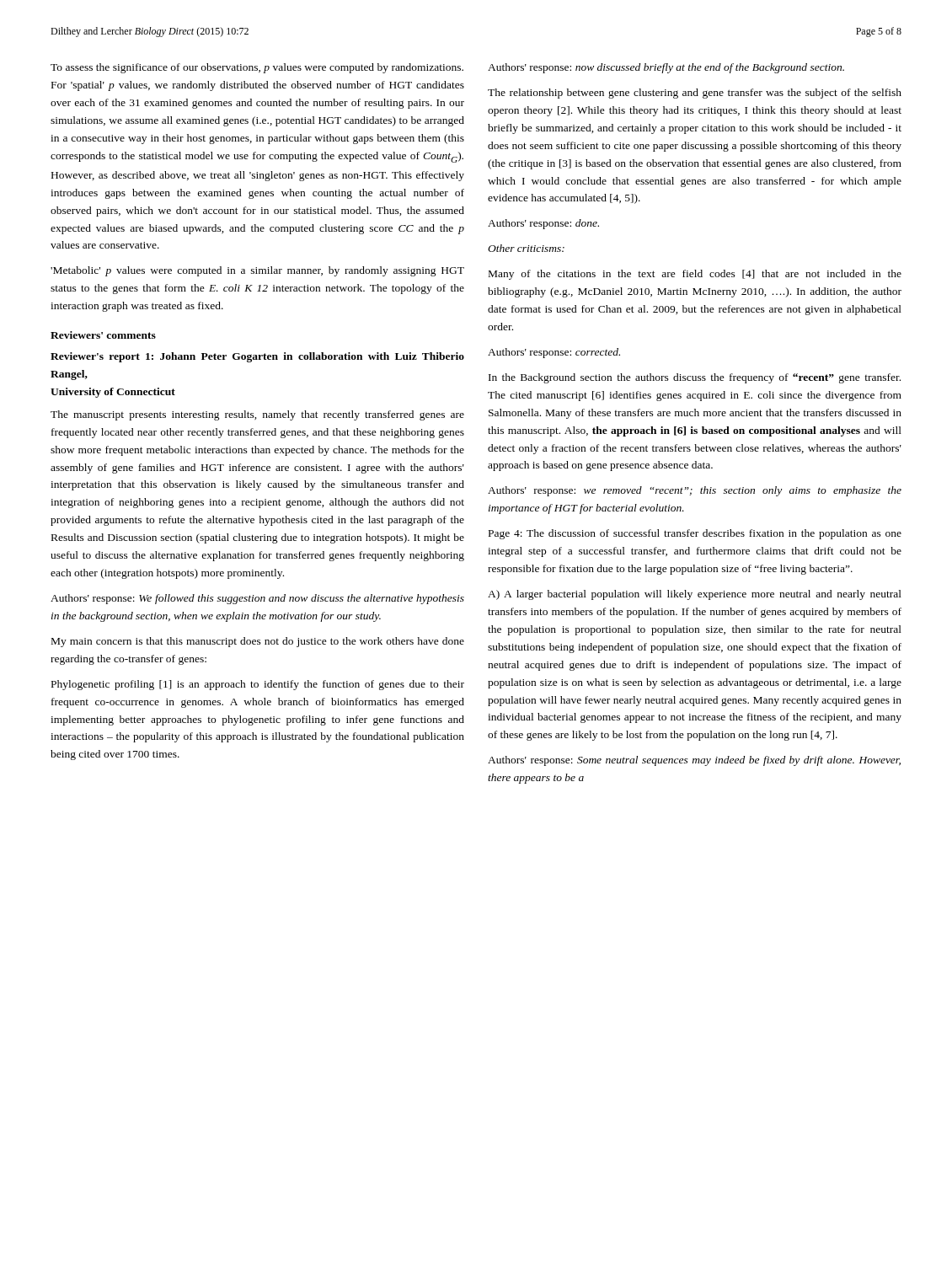Viewport: 952px width, 1264px height.
Task: Find the text block with the text "Authors' response: We followed this suggestion"
Action: (x=257, y=608)
